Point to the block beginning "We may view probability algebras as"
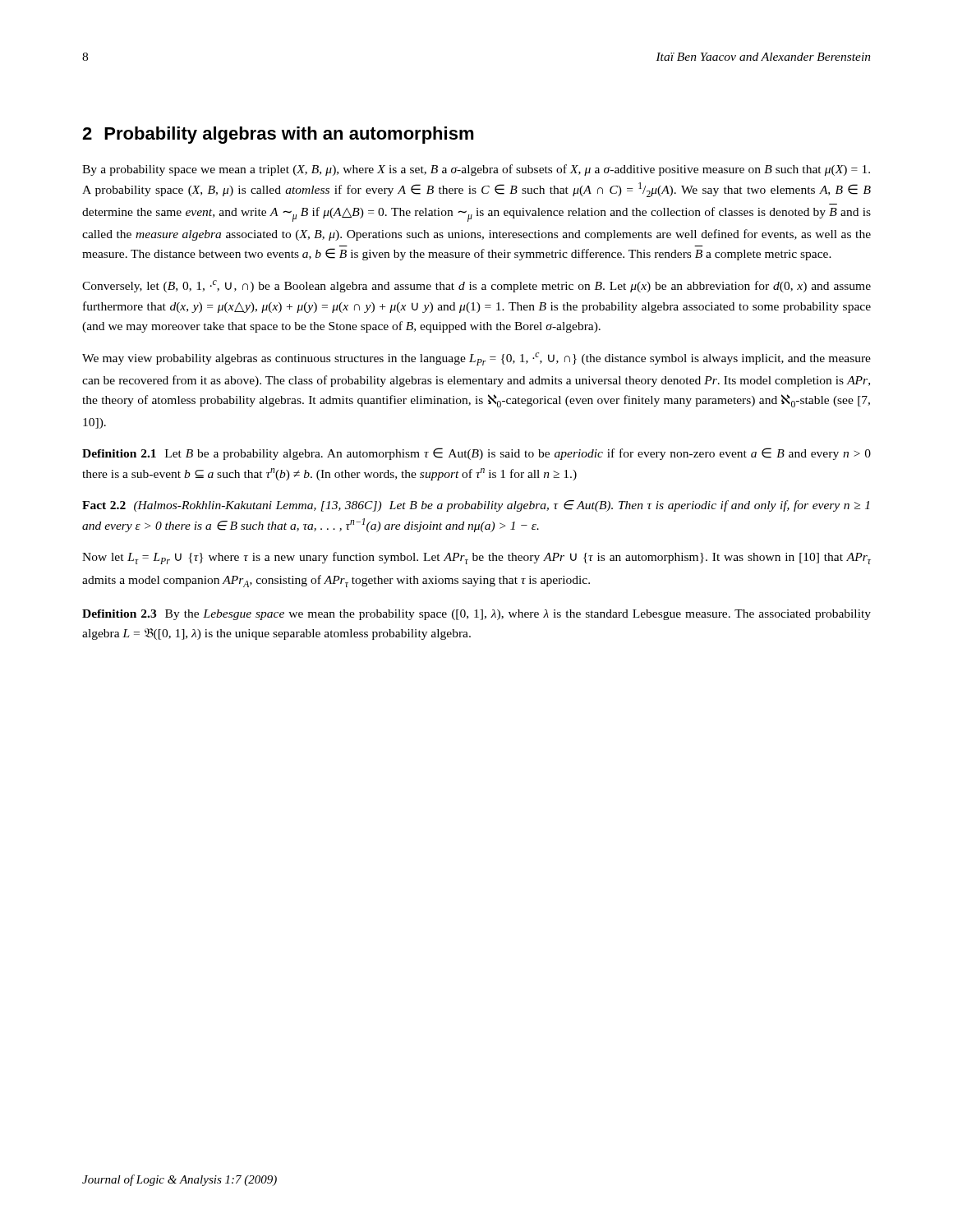This screenshot has height=1232, width=953. pyautogui.click(x=476, y=390)
